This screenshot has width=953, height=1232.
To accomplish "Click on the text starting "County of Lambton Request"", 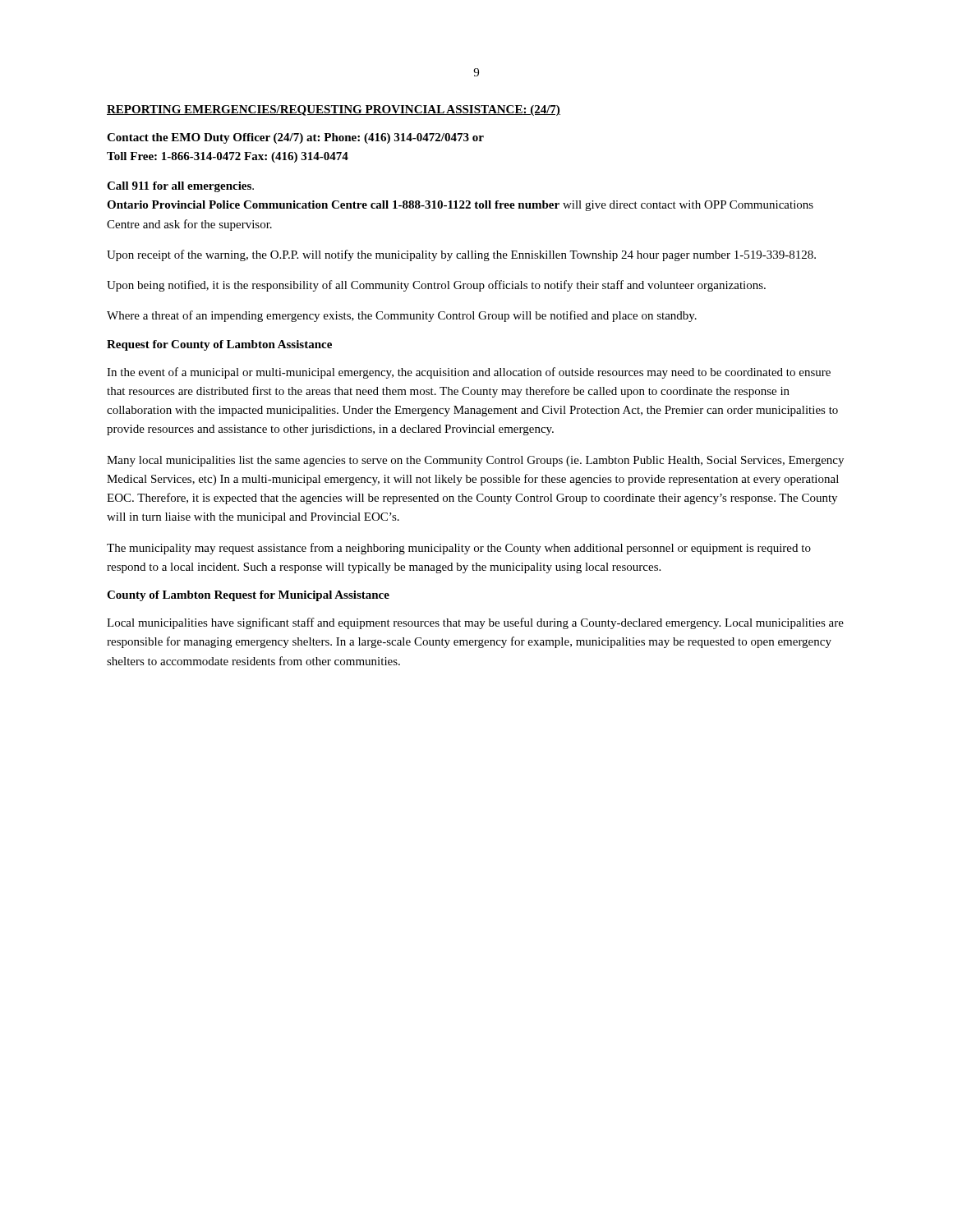I will 248,595.
